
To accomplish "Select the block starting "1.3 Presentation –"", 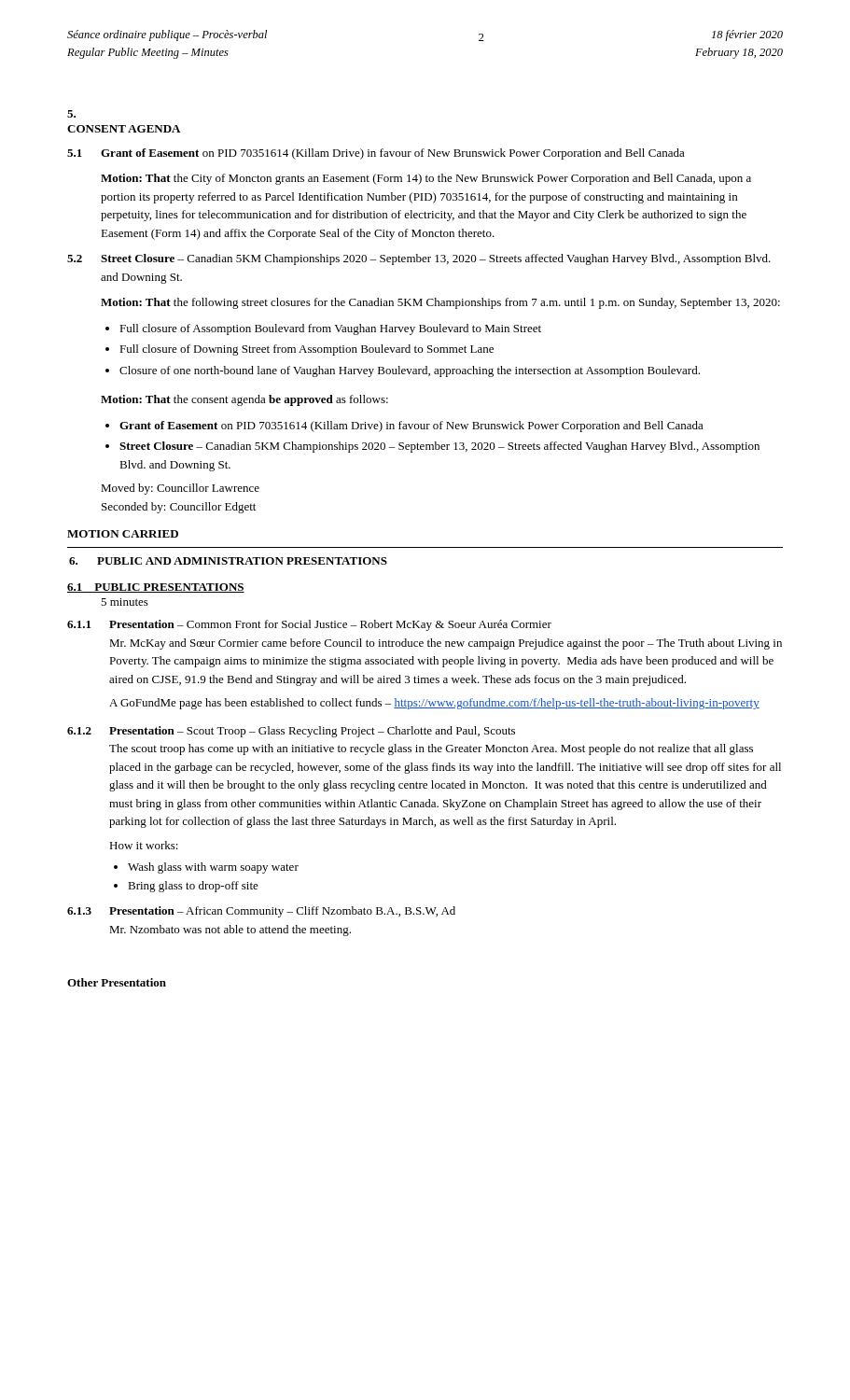I will (x=425, y=920).
